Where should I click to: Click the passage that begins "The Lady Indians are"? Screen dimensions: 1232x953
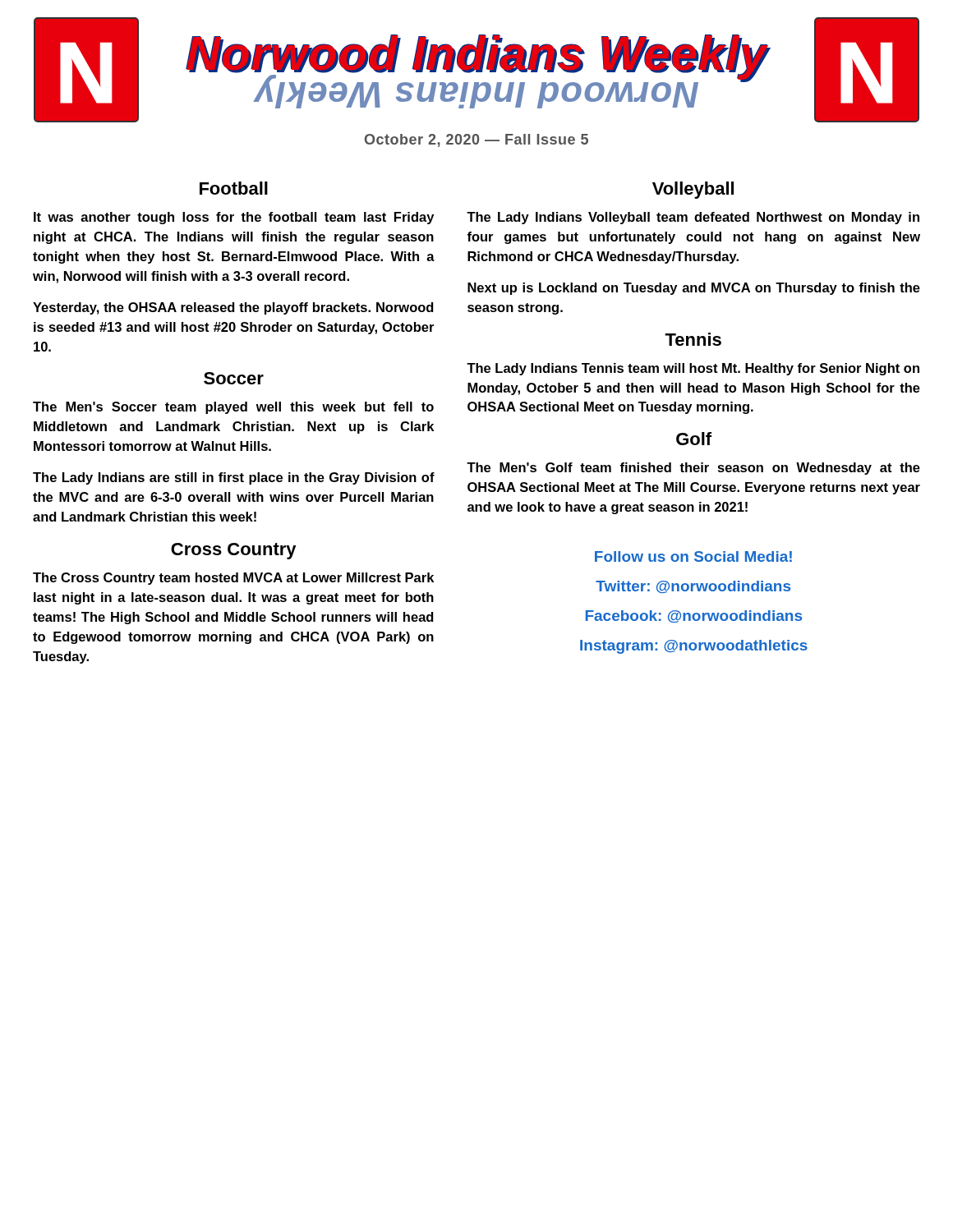tap(233, 497)
